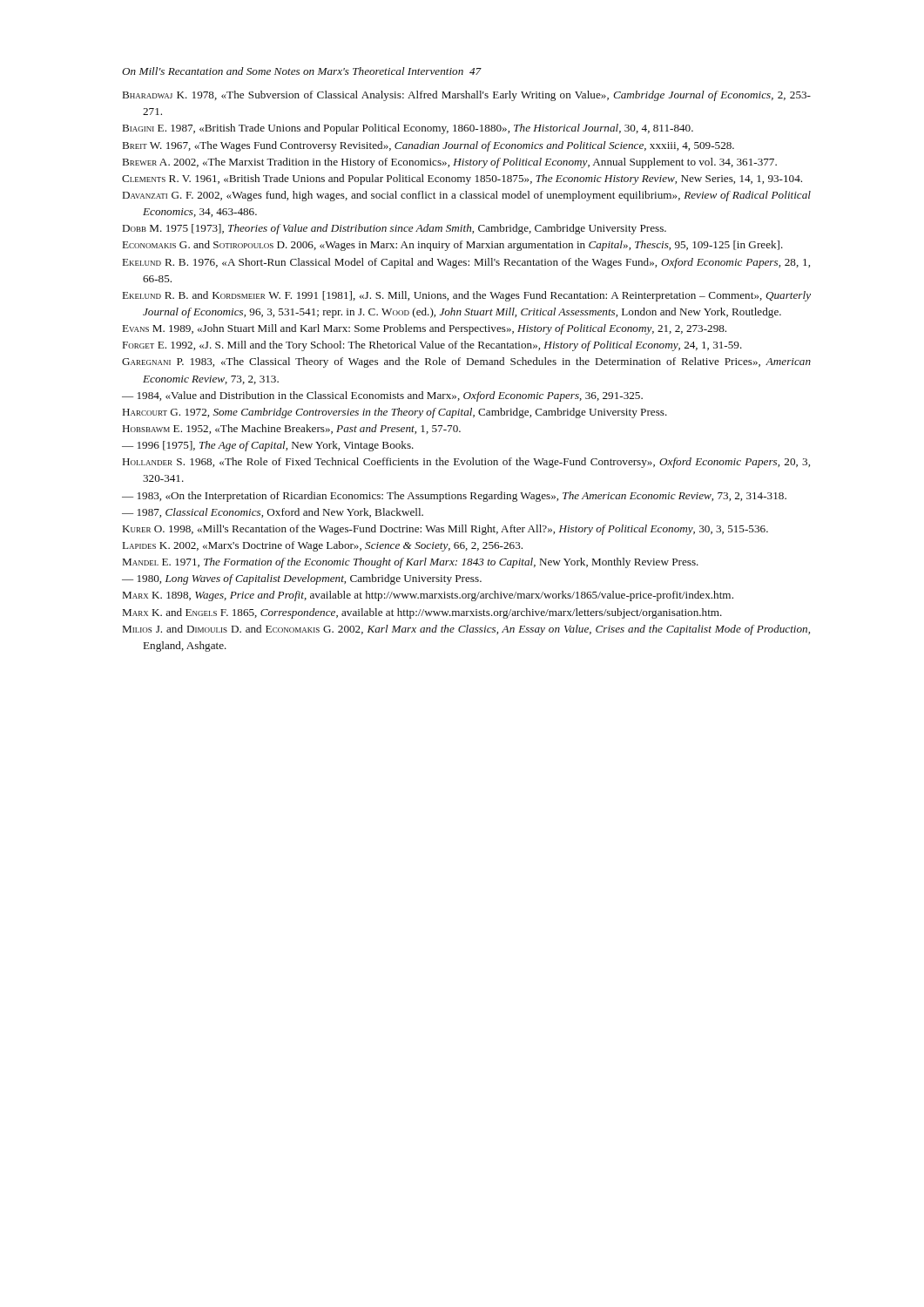This screenshot has width=924, height=1307.
Task: Navigate to the block starting "Harcourt G. 1972, Some Cambridge Controversies"
Action: pyautogui.click(x=395, y=412)
